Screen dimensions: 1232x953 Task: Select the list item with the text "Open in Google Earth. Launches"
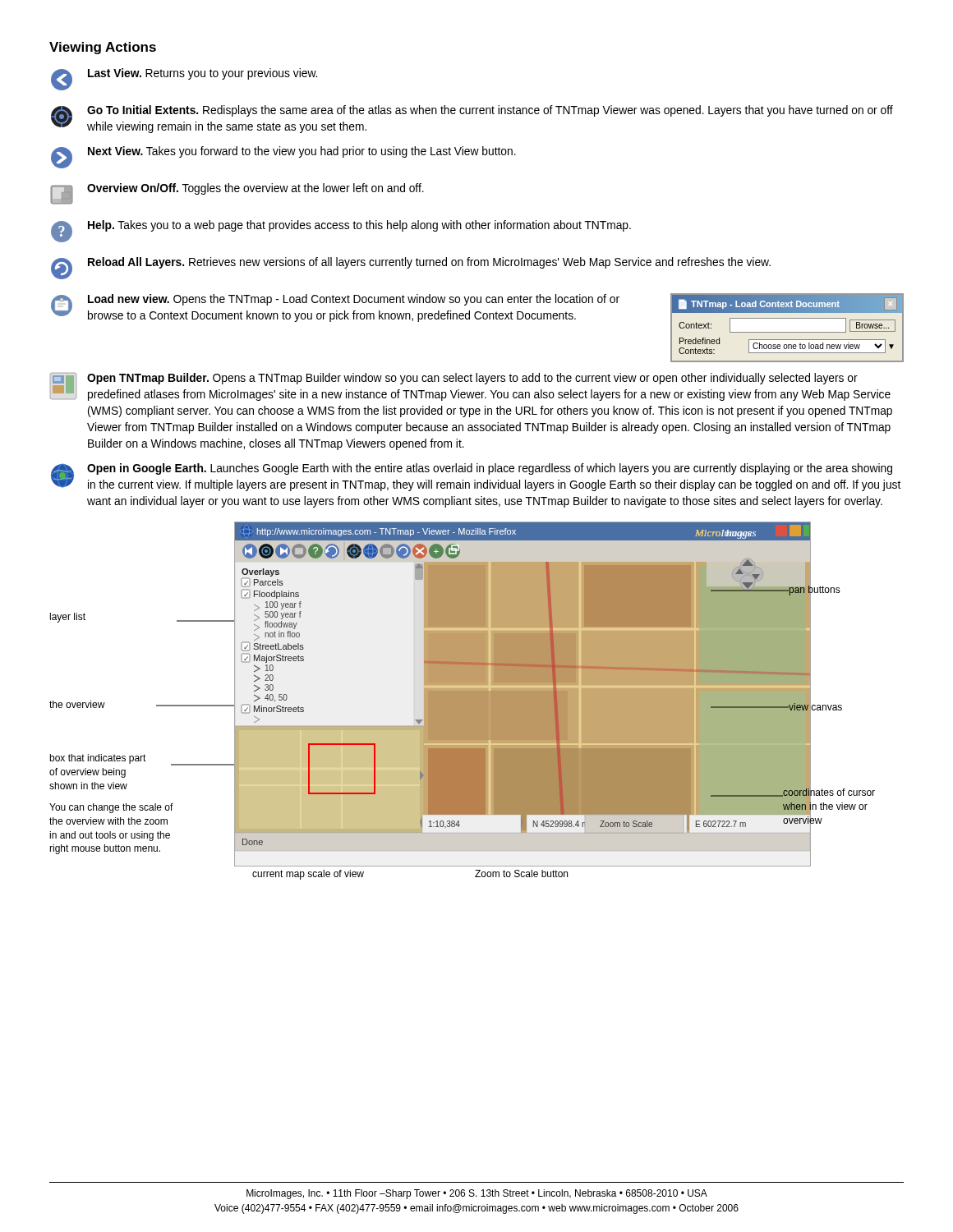point(476,485)
